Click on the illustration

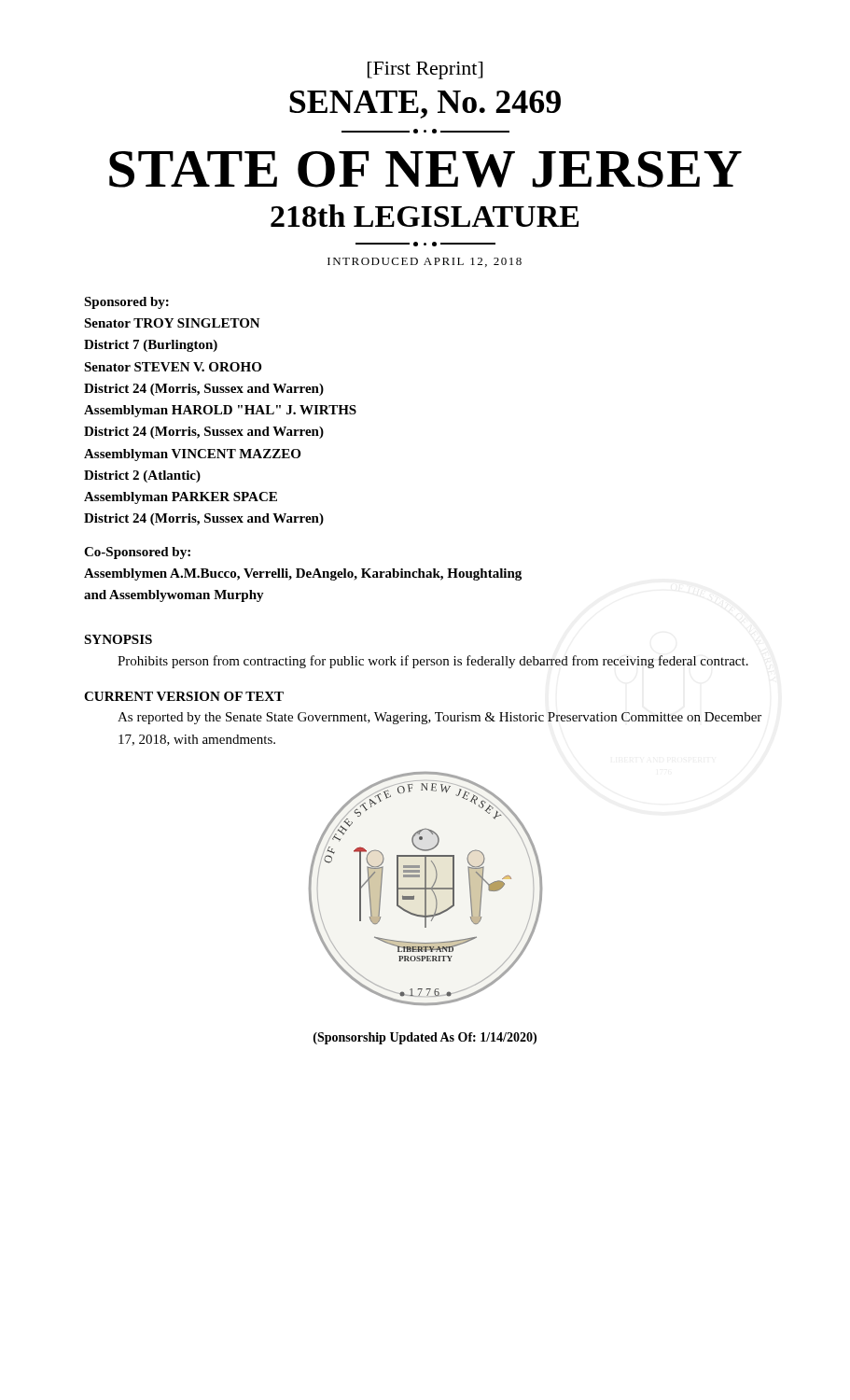coord(425,890)
